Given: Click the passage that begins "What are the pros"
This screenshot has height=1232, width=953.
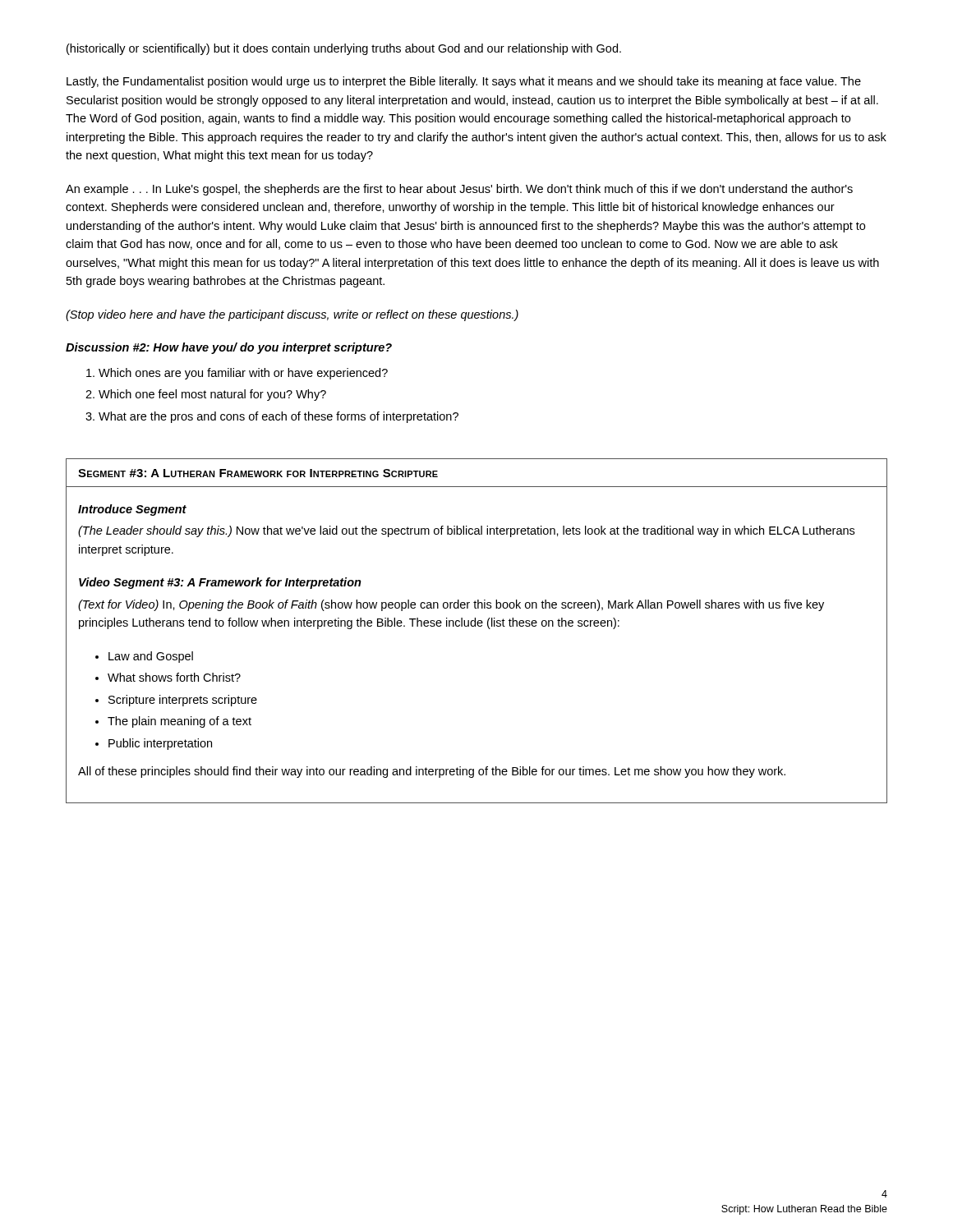Looking at the screenshot, I should point(272,417).
